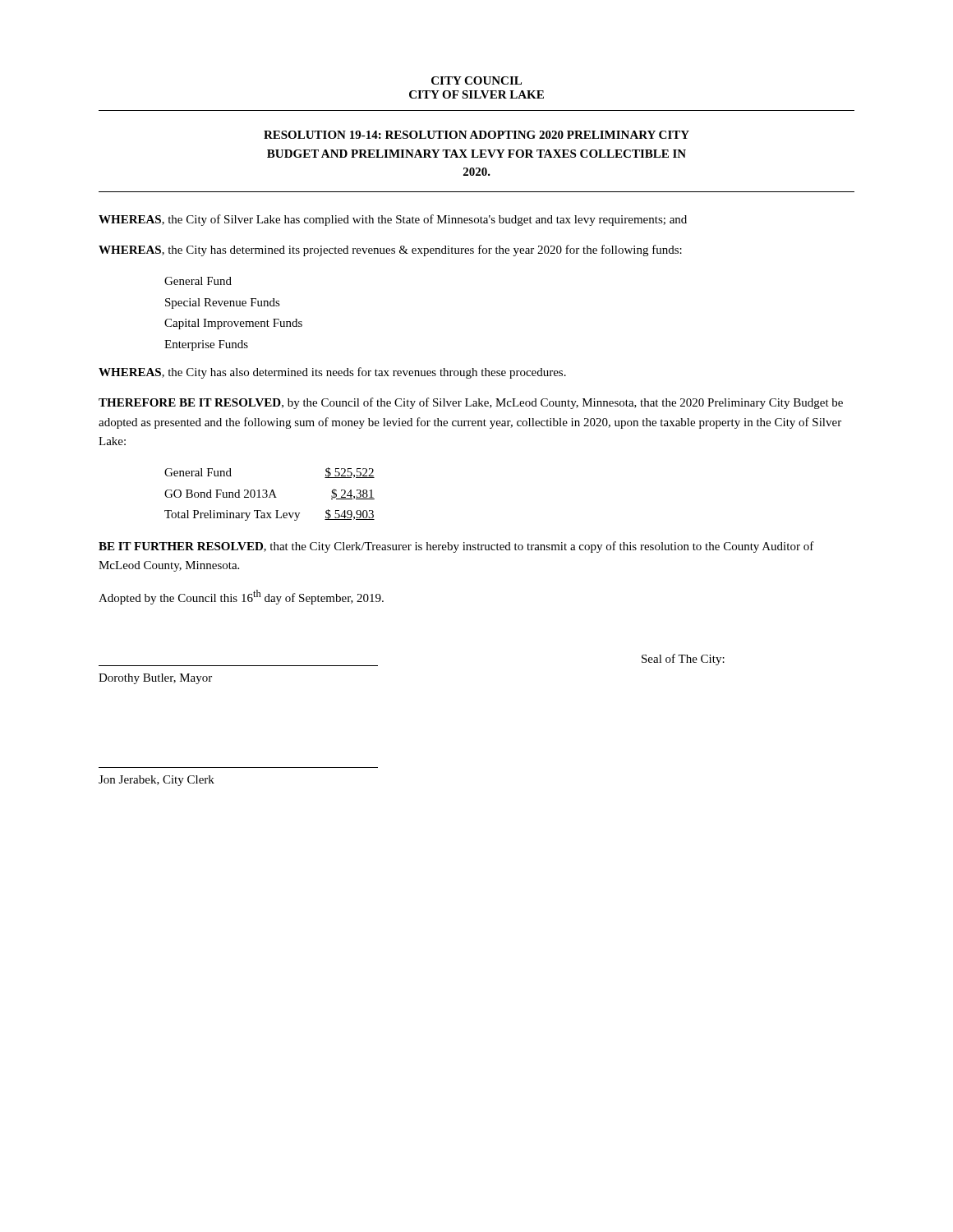Click on the text block that reads "BE IT FURTHER RESOLVED, that the"

(456, 555)
